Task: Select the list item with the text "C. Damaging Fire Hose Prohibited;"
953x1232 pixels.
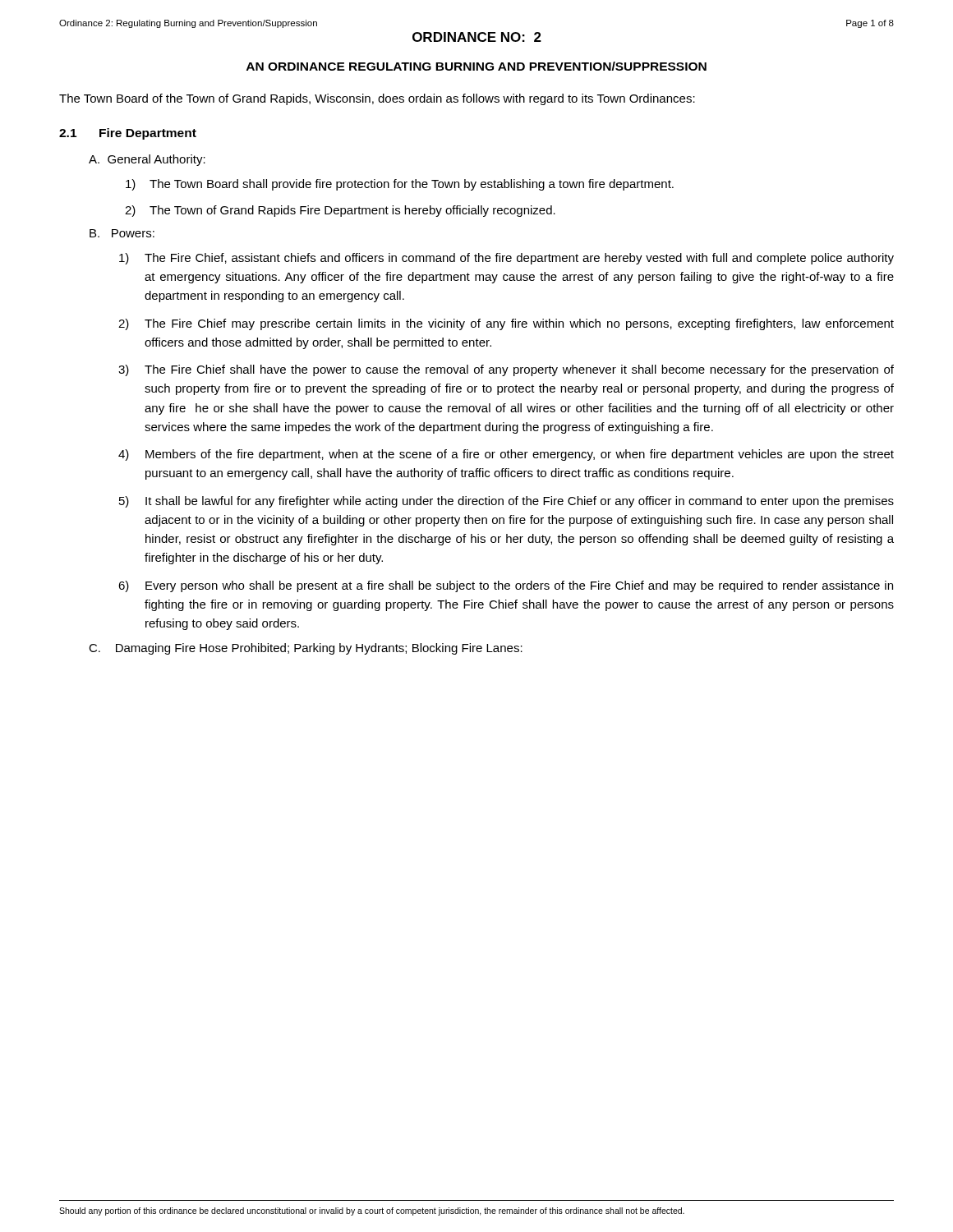Action: coord(306,648)
